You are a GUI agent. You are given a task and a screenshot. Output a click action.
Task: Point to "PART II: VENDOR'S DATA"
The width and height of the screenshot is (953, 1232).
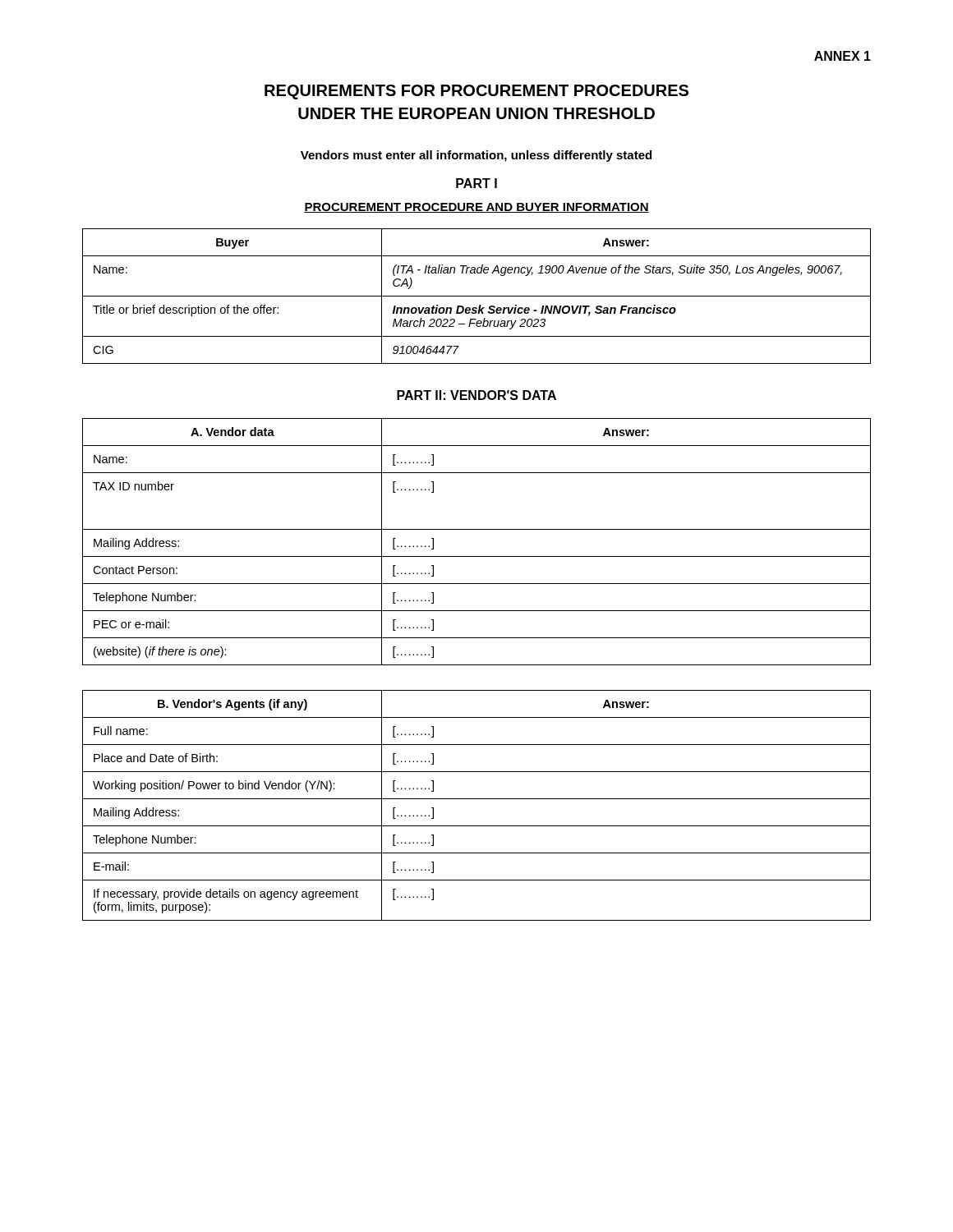(476, 395)
